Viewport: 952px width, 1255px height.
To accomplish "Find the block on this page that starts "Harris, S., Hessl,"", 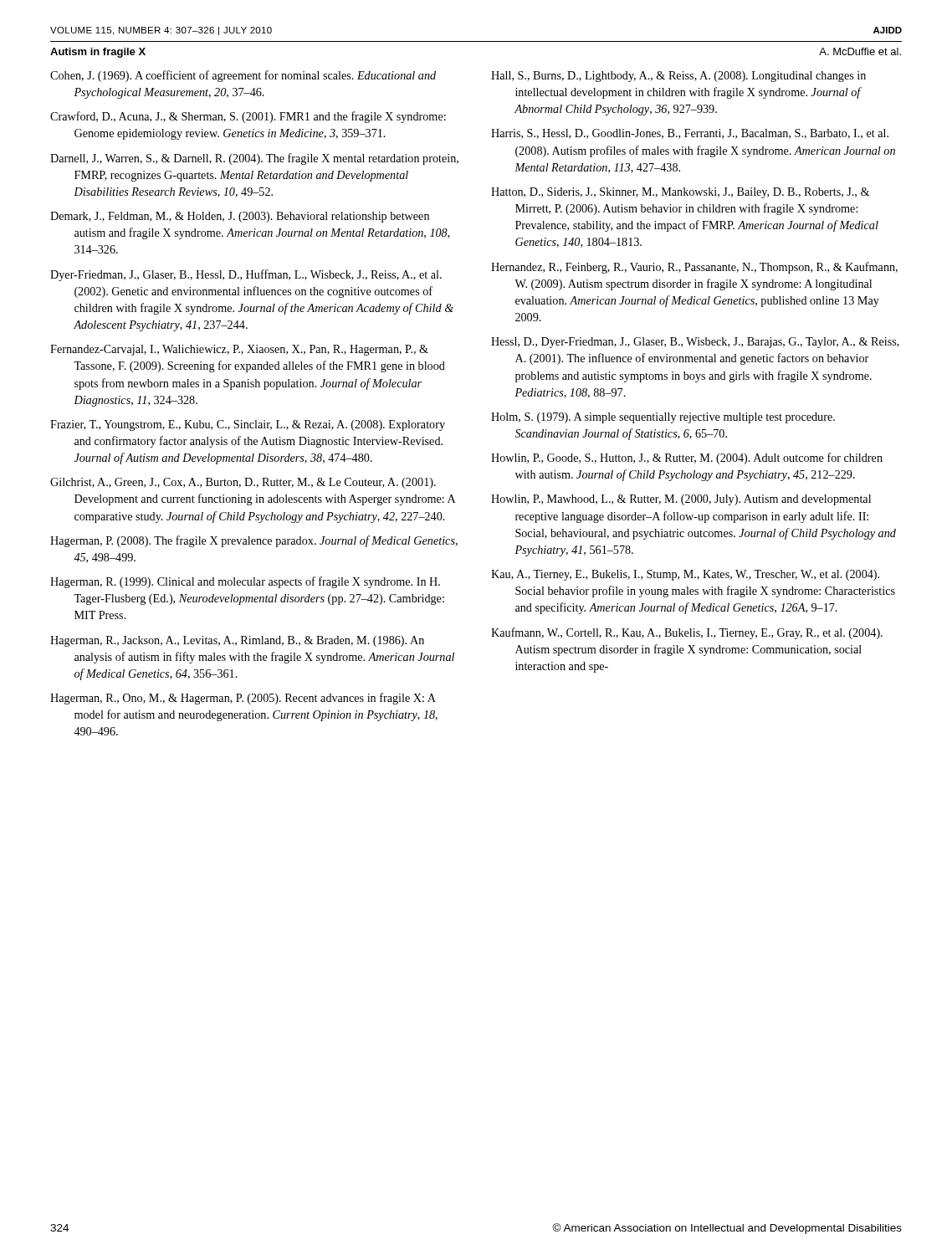I will click(693, 150).
